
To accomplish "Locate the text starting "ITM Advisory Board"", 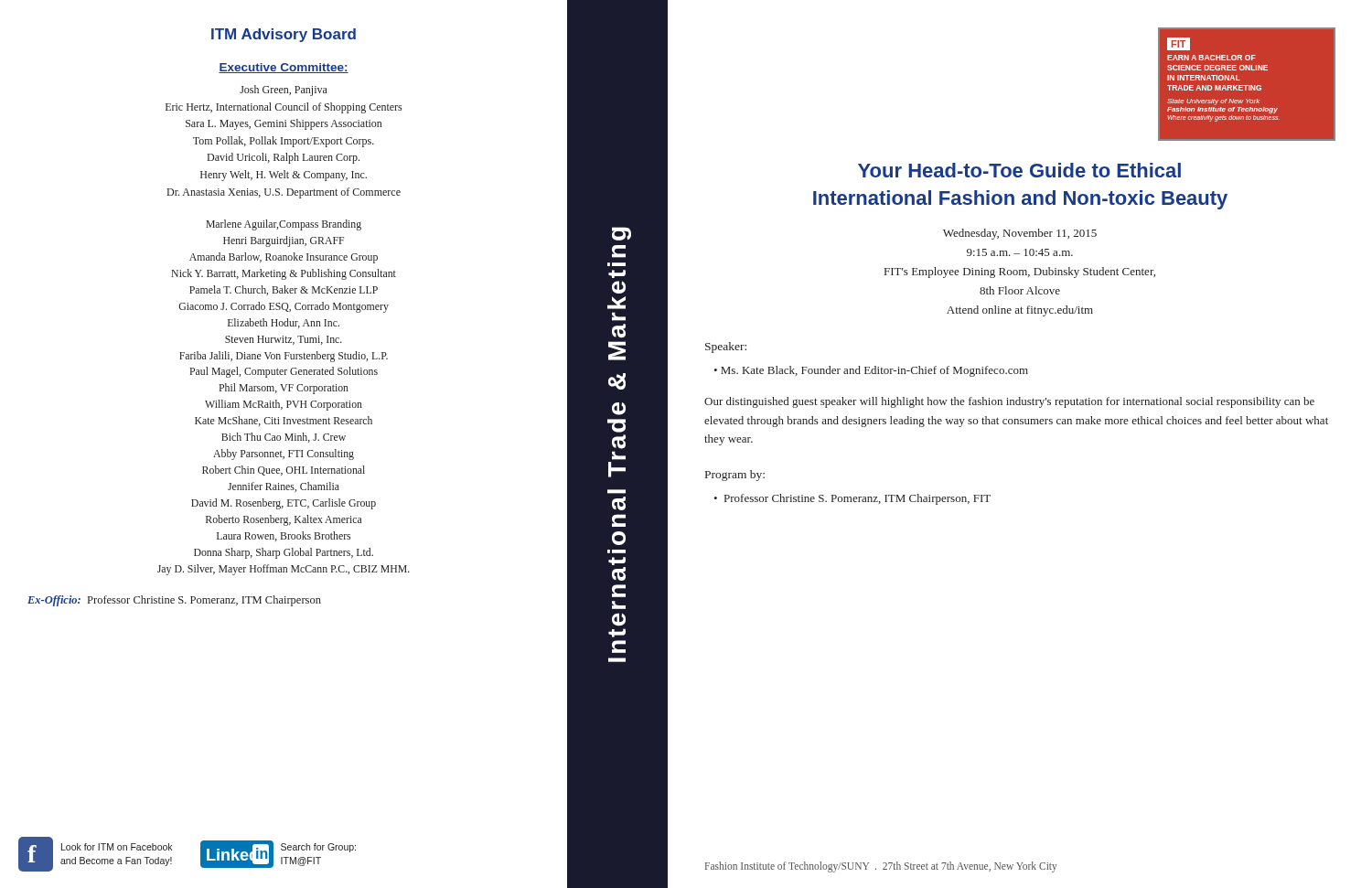I will 284,34.
